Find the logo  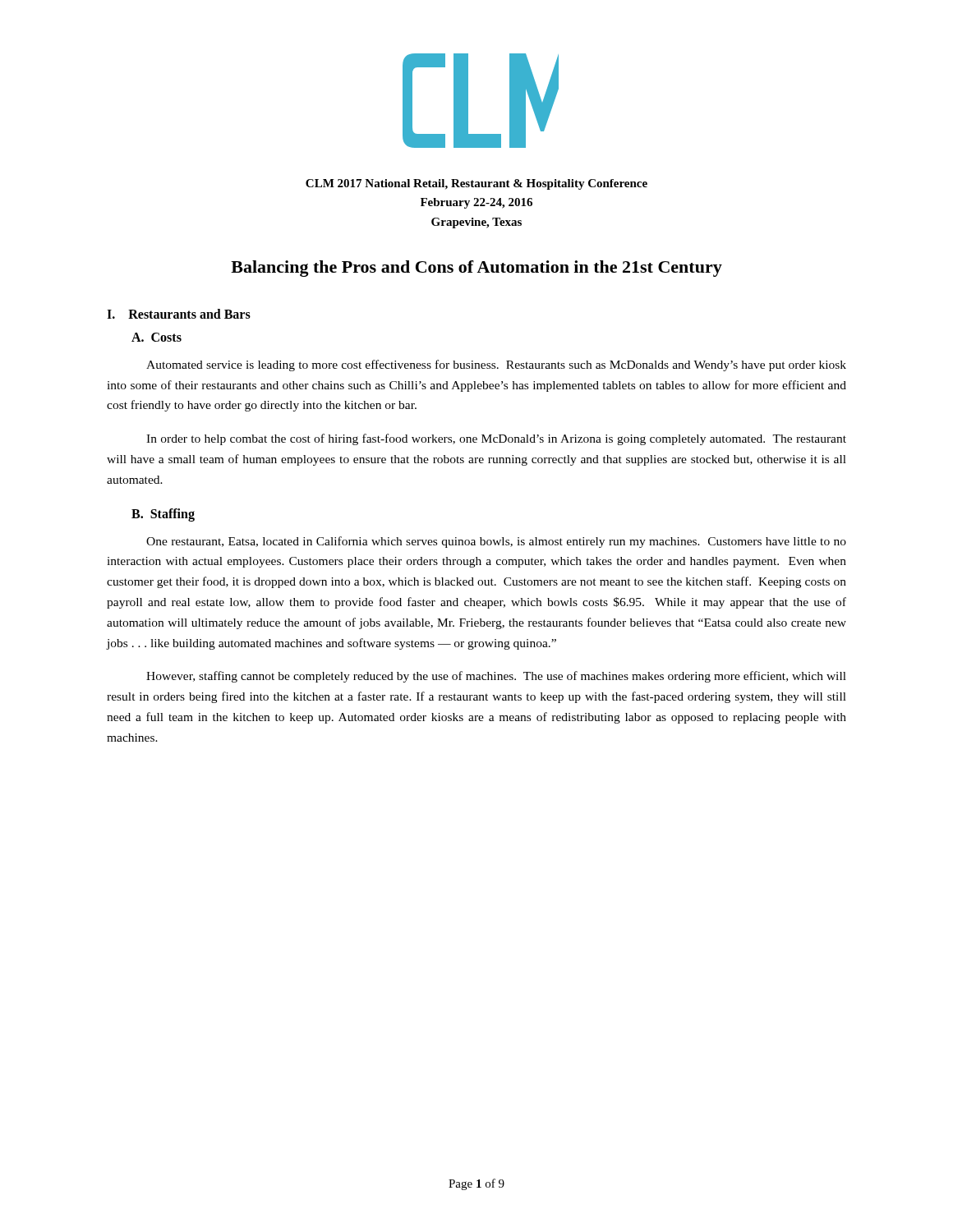[476, 104]
